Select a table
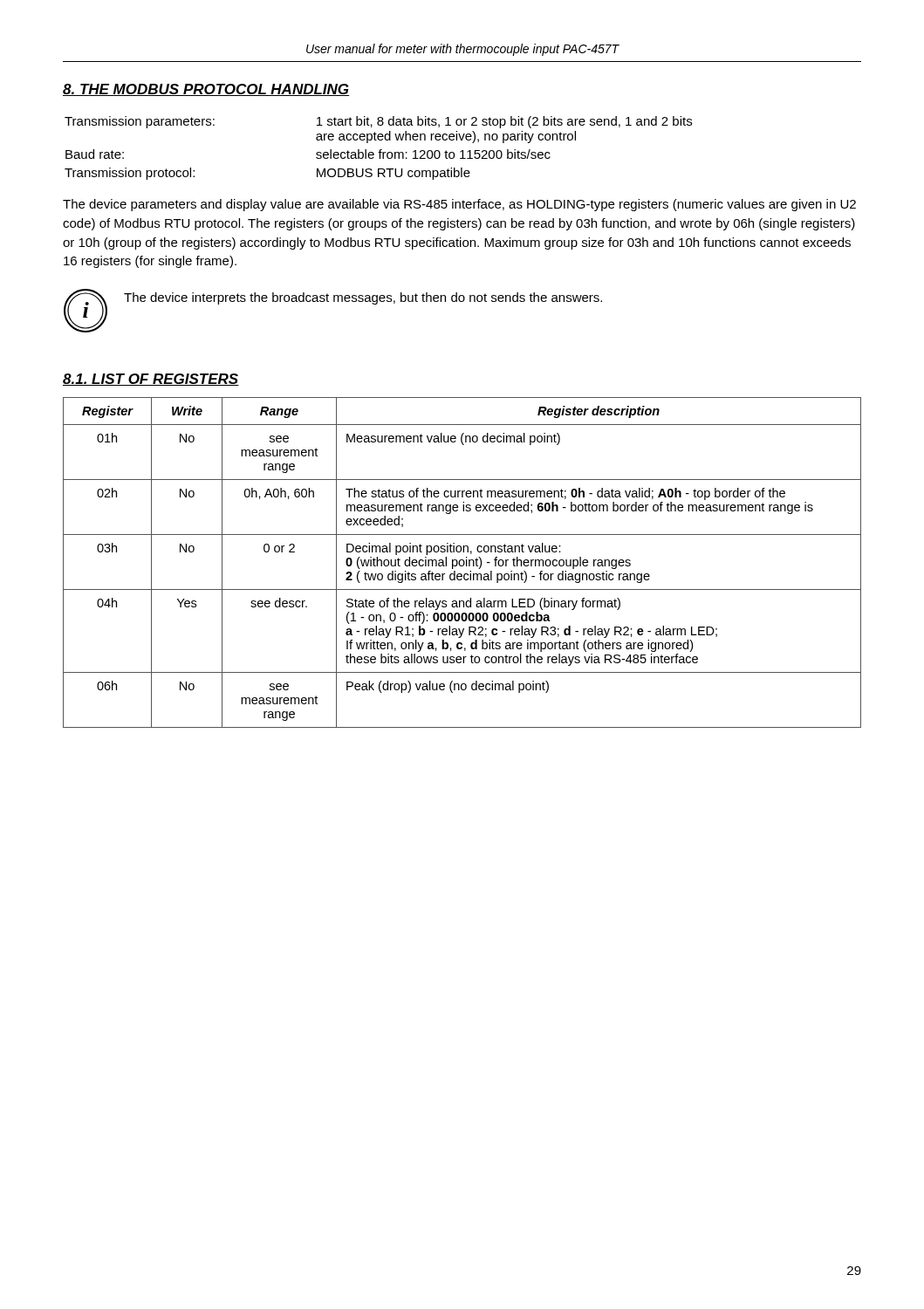 tap(462, 562)
